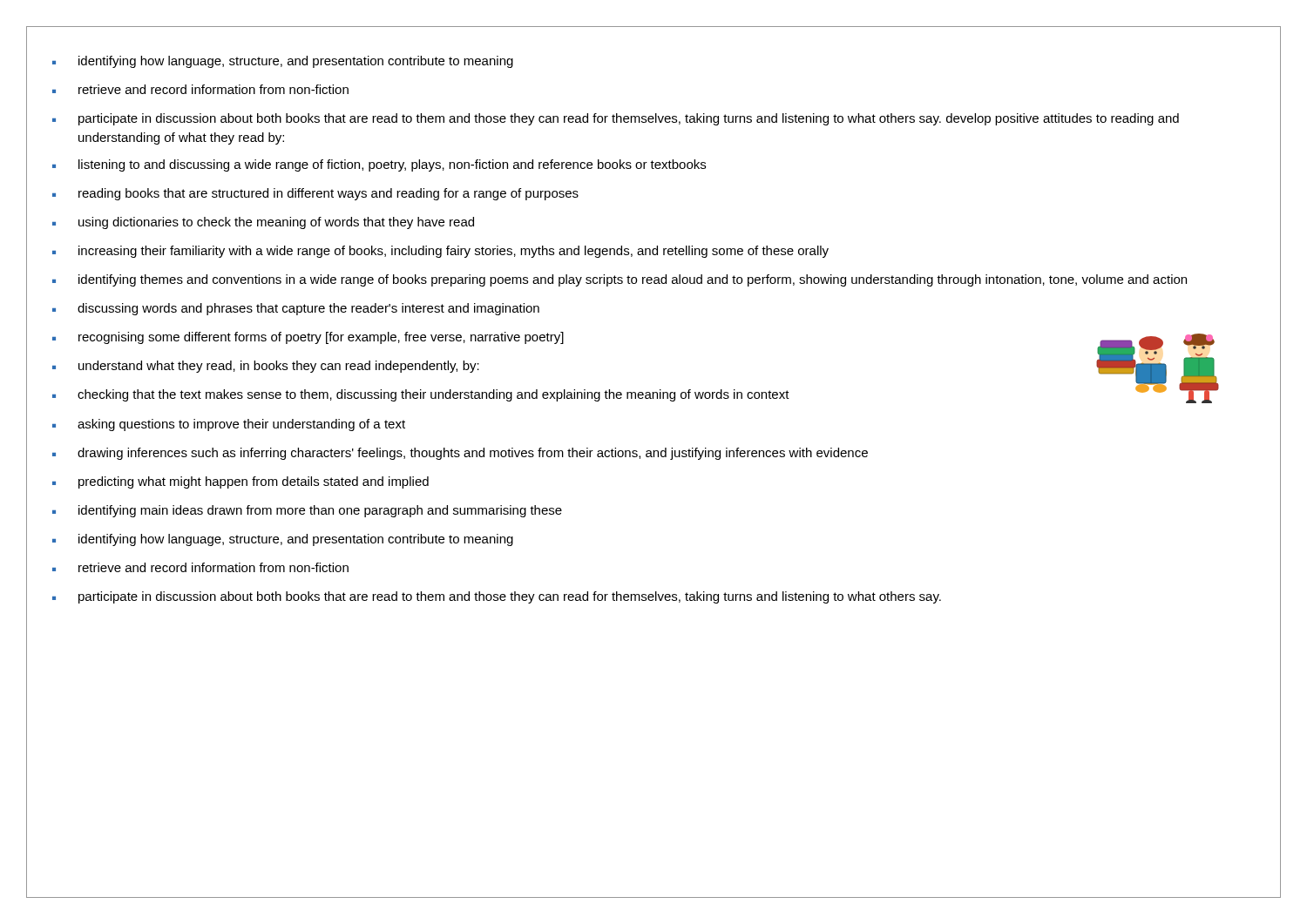Select the list item that reads "▪ increasing their familiarity with"

pos(649,252)
